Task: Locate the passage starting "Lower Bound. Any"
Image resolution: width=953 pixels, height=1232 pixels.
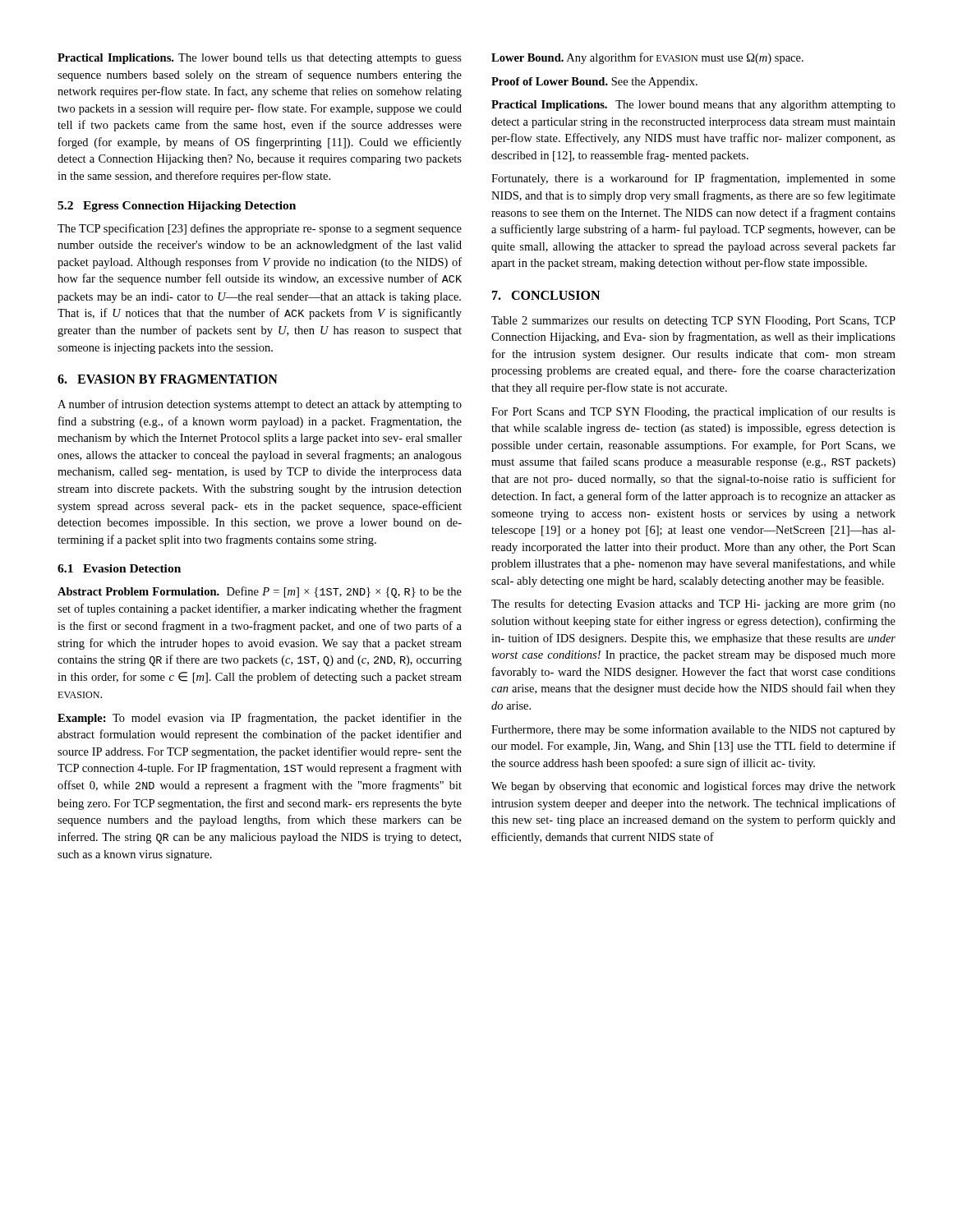Action: (693, 58)
